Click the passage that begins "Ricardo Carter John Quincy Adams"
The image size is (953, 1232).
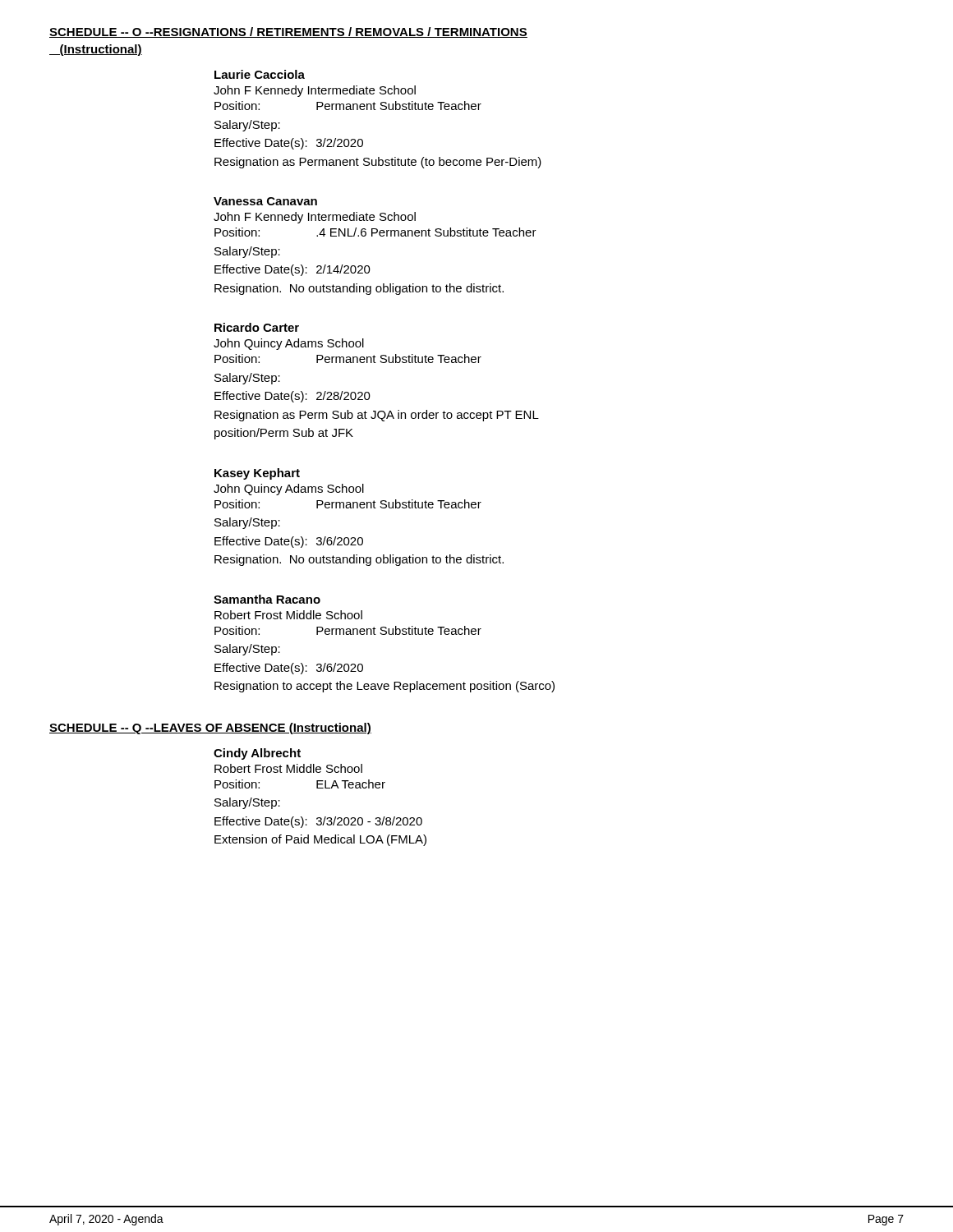coord(257,327)
